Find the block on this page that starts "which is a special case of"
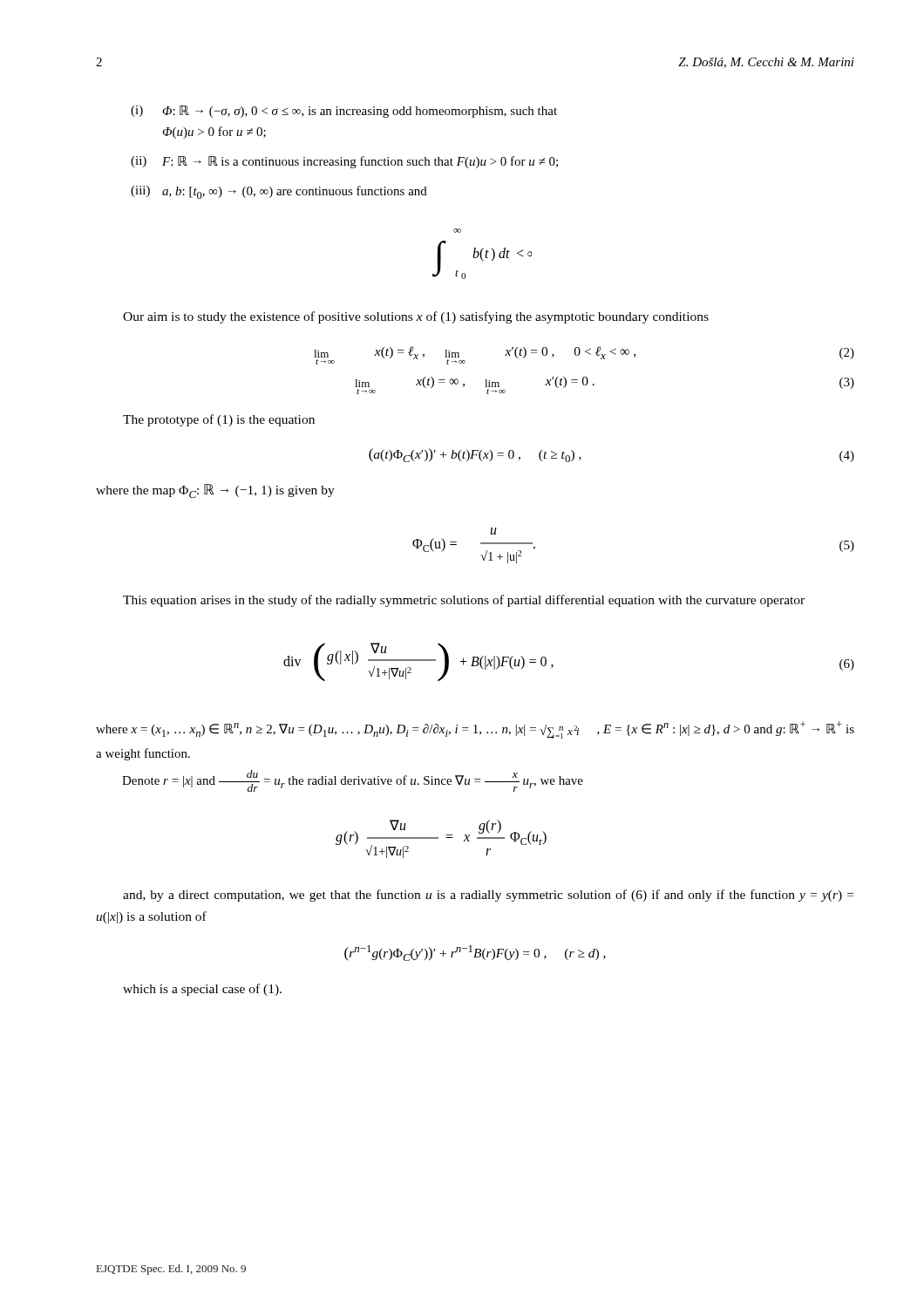This screenshot has width=924, height=1308. click(203, 988)
